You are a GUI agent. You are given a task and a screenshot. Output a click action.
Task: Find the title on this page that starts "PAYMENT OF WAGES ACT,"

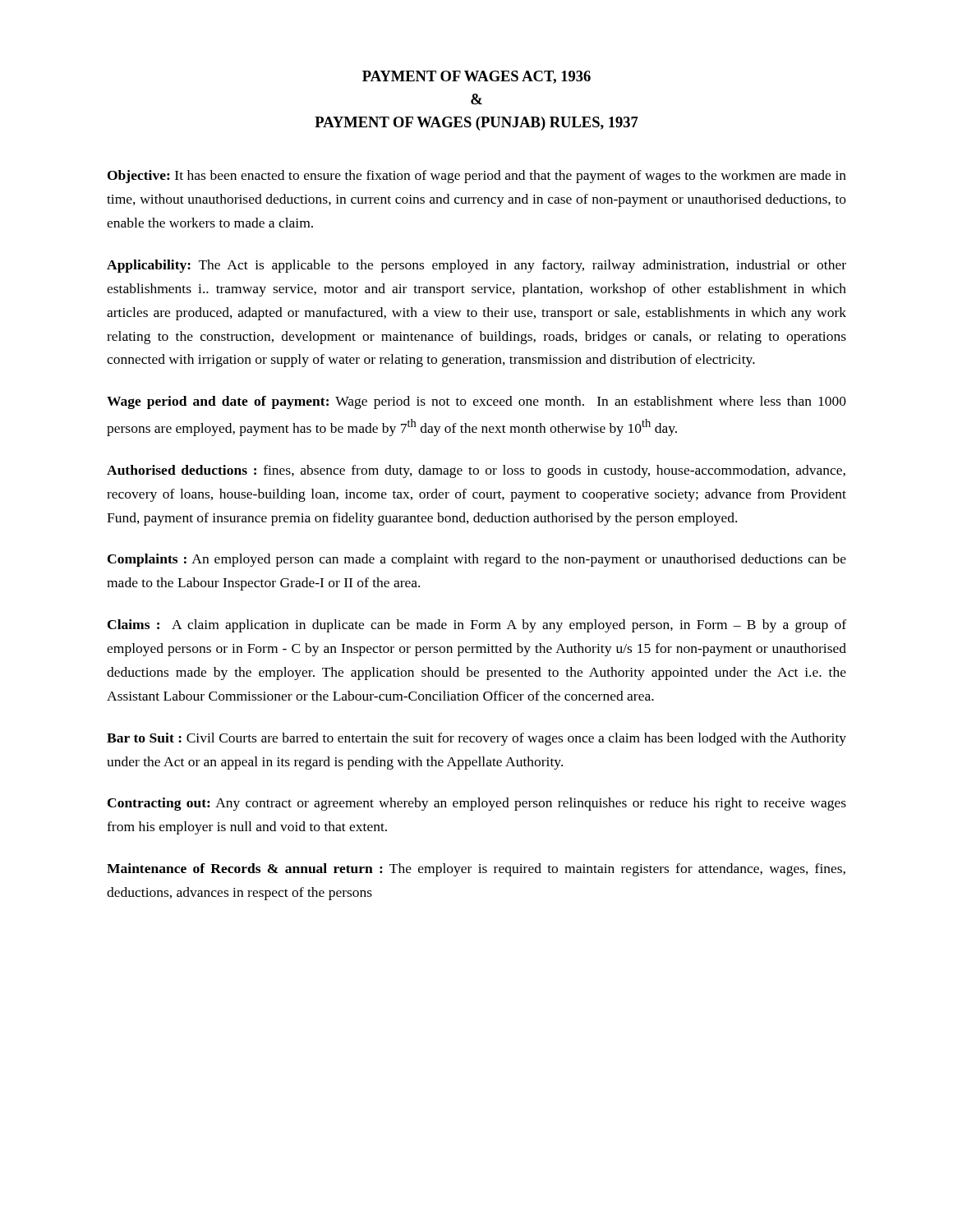click(x=476, y=100)
